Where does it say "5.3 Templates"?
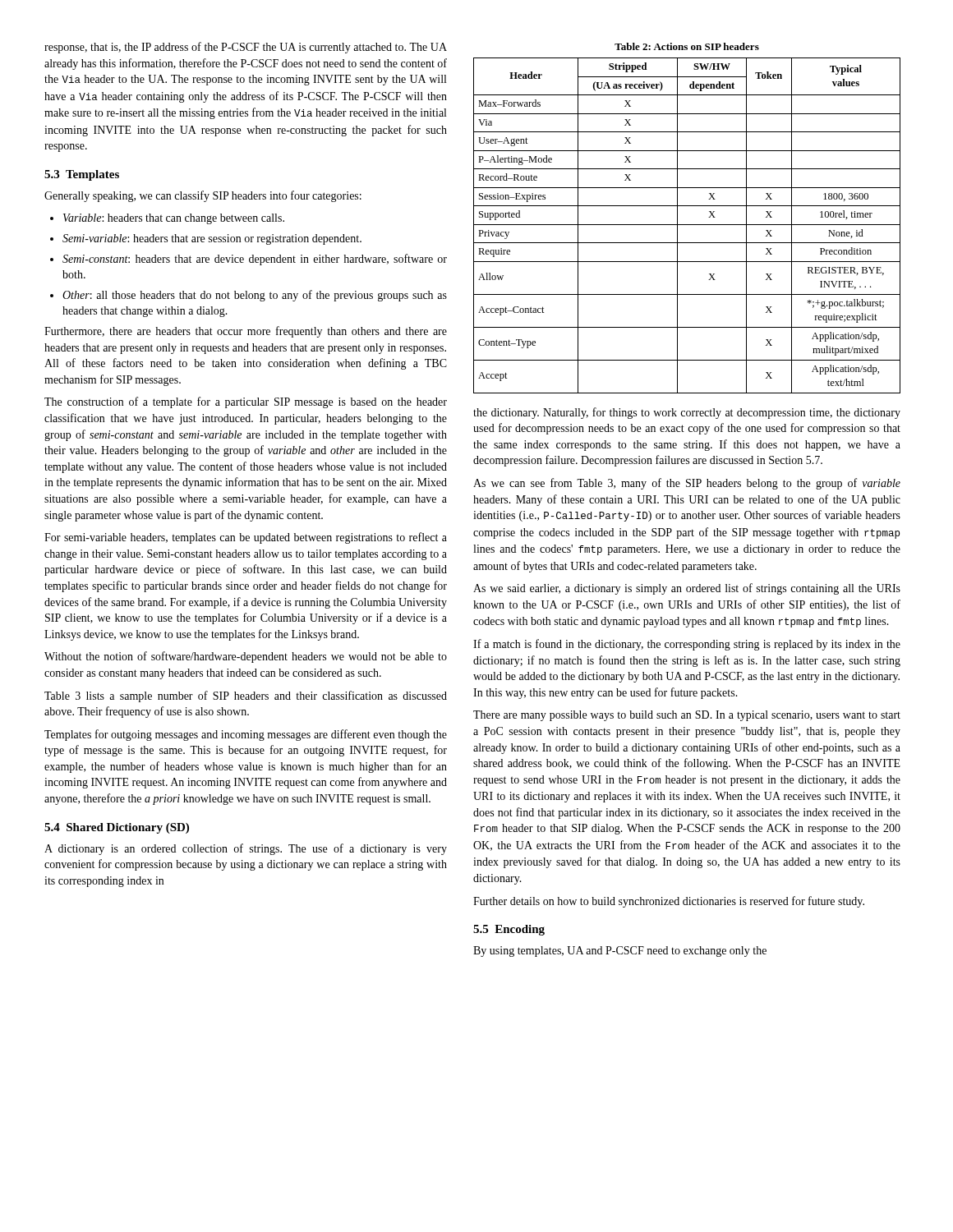 [82, 174]
